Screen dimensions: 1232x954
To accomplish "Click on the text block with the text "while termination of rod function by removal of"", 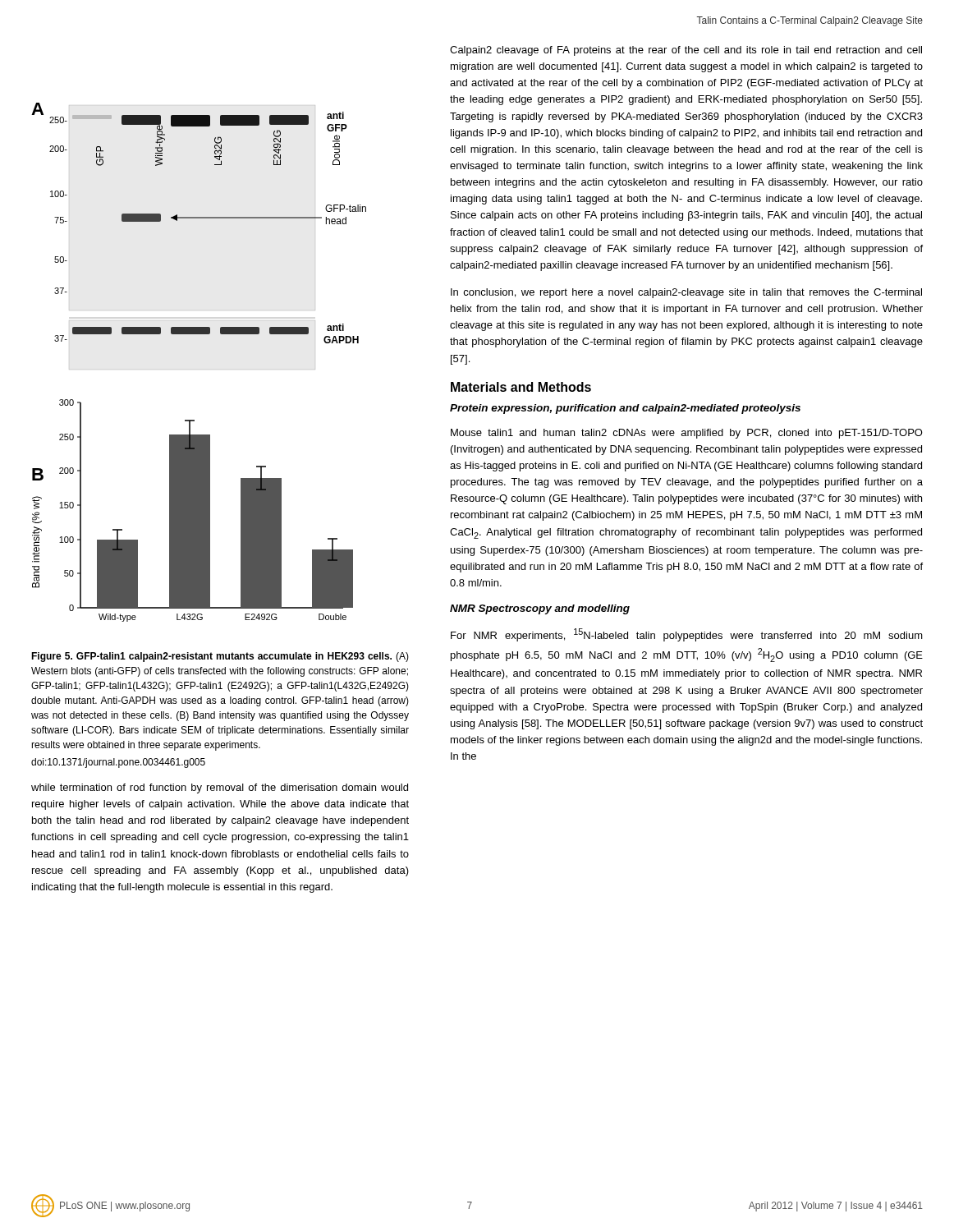I will (220, 837).
